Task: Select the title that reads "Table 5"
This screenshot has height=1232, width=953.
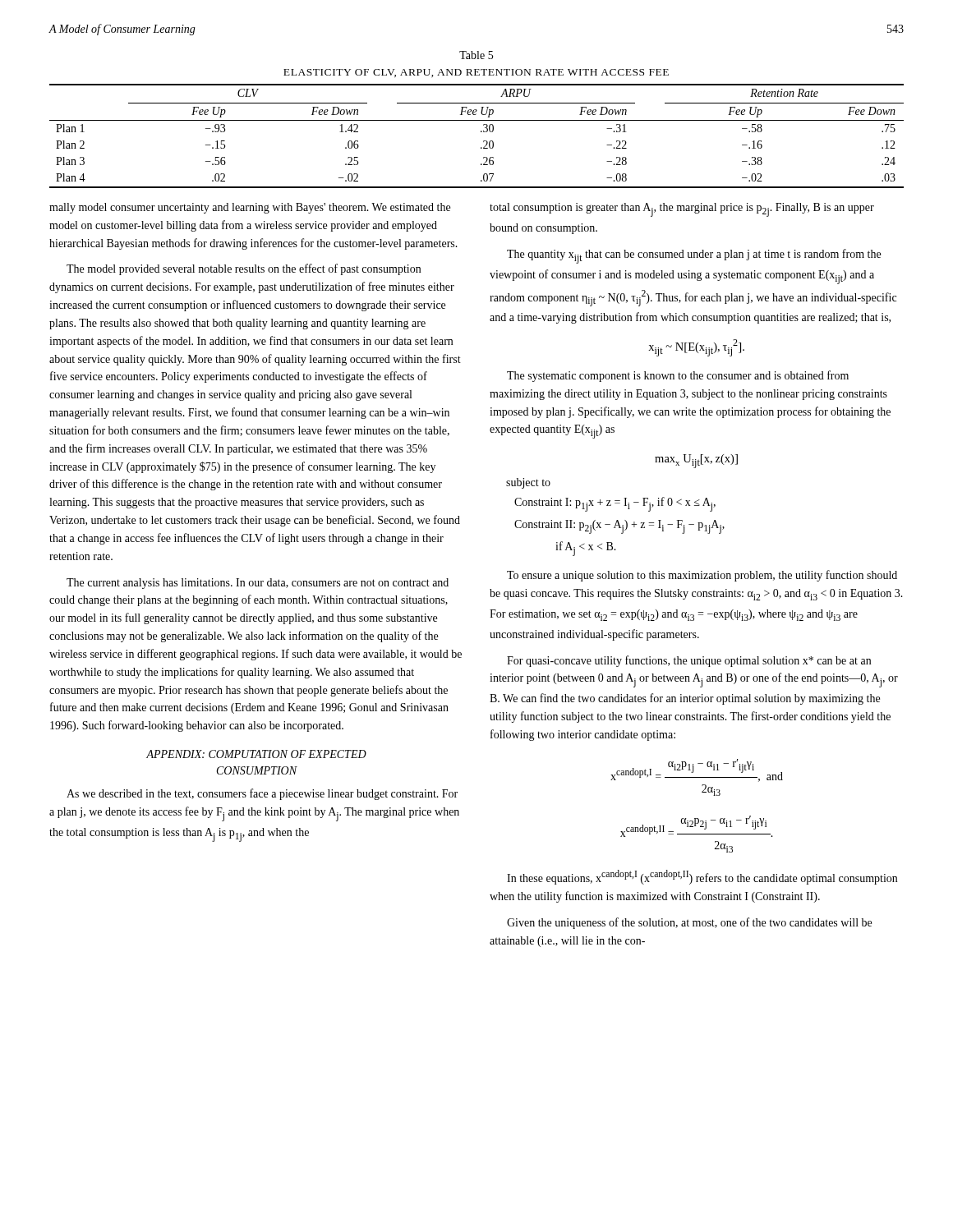Action: 476,55
